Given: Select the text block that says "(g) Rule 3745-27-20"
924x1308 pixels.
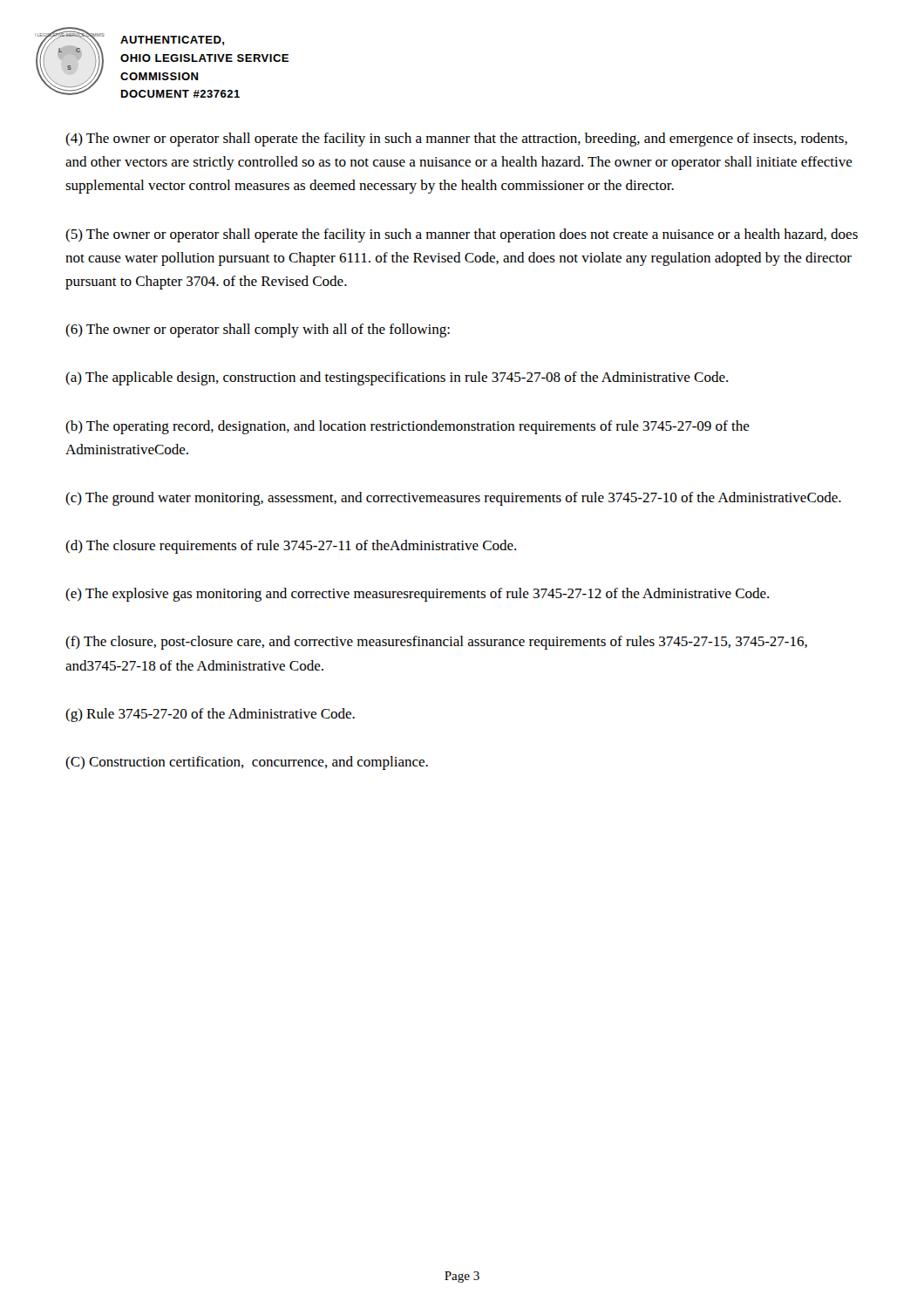Looking at the screenshot, I should (210, 714).
